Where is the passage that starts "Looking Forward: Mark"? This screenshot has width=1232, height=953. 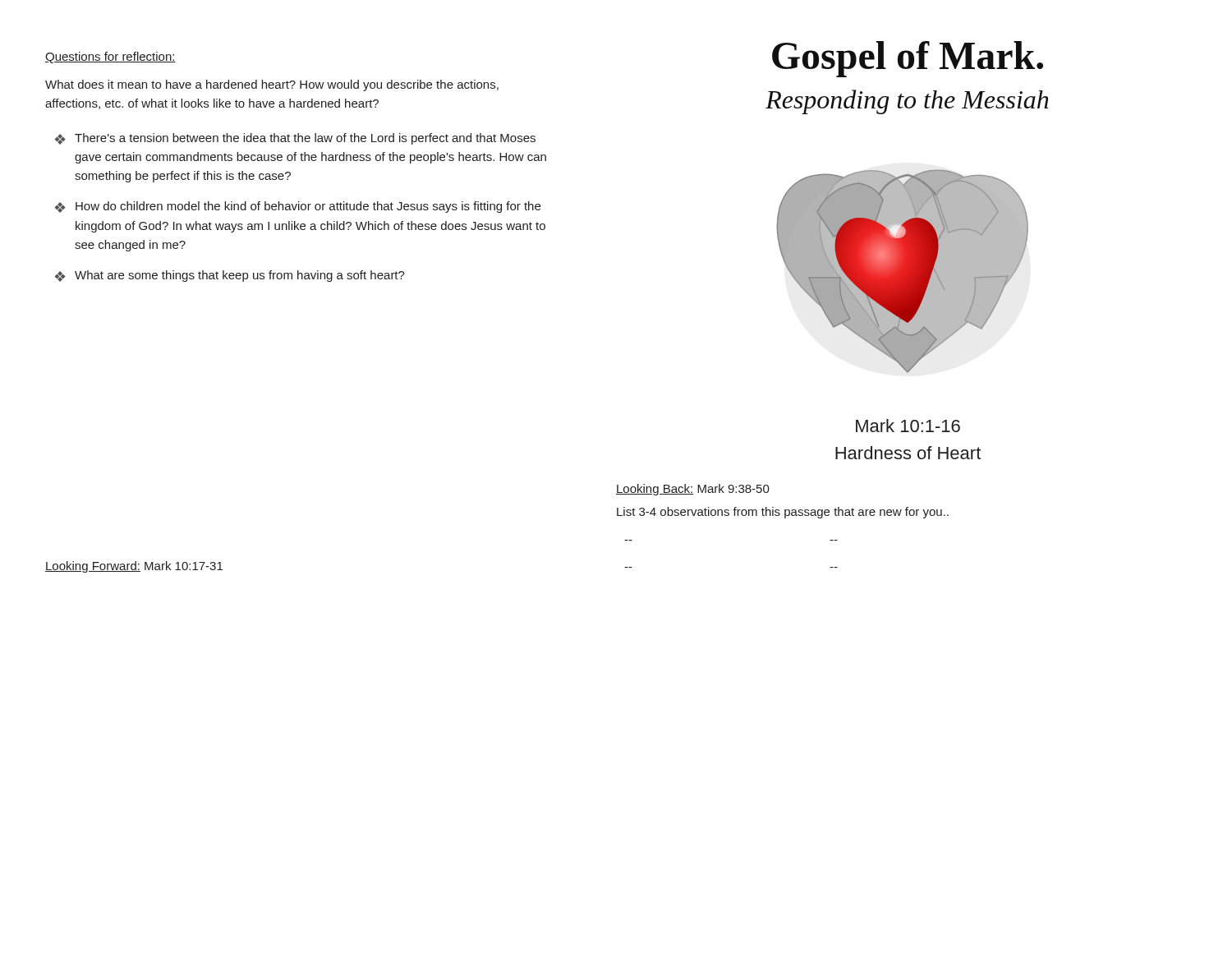click(x=134, y=566)
